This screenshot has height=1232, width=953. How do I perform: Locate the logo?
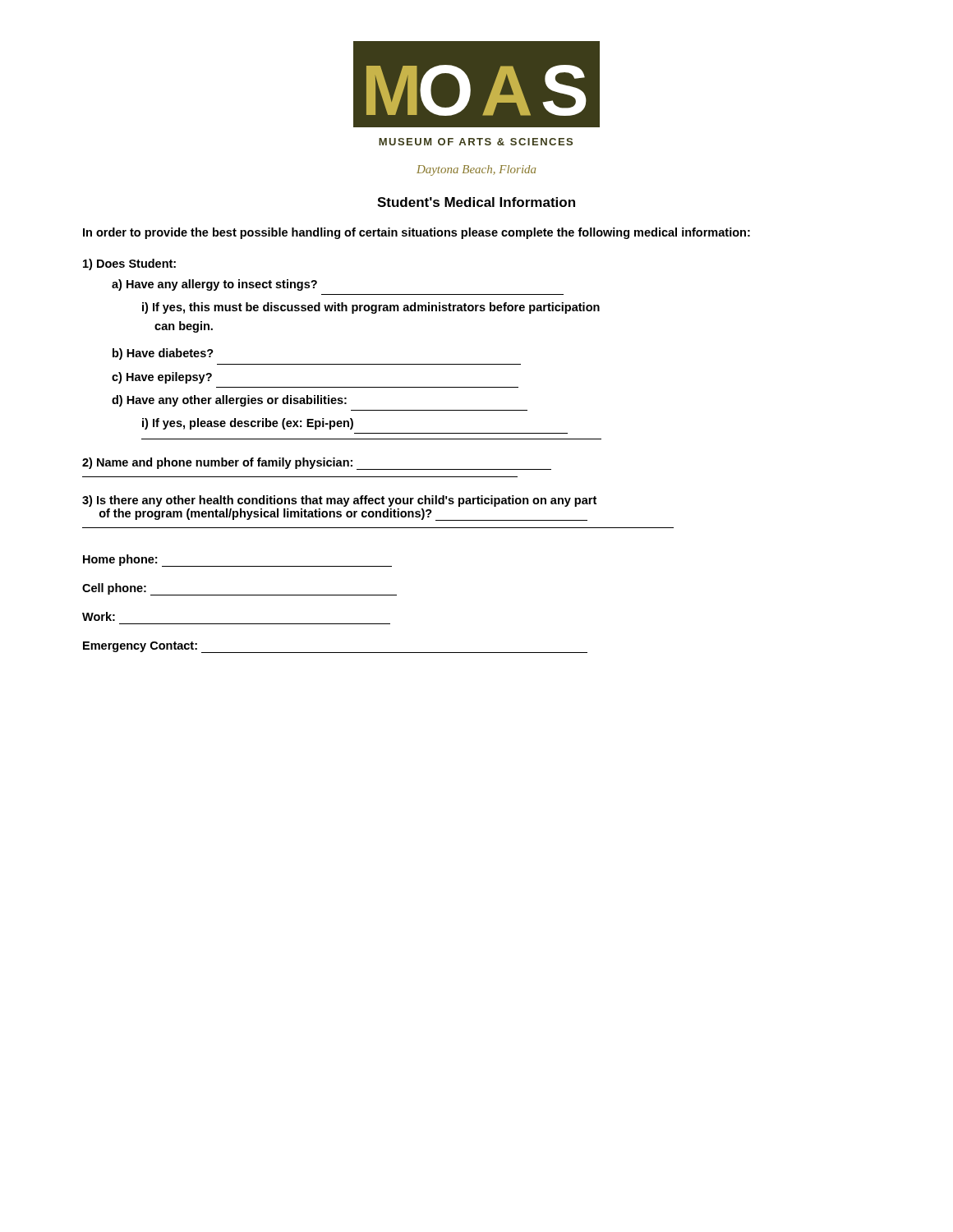pos(476,109)
